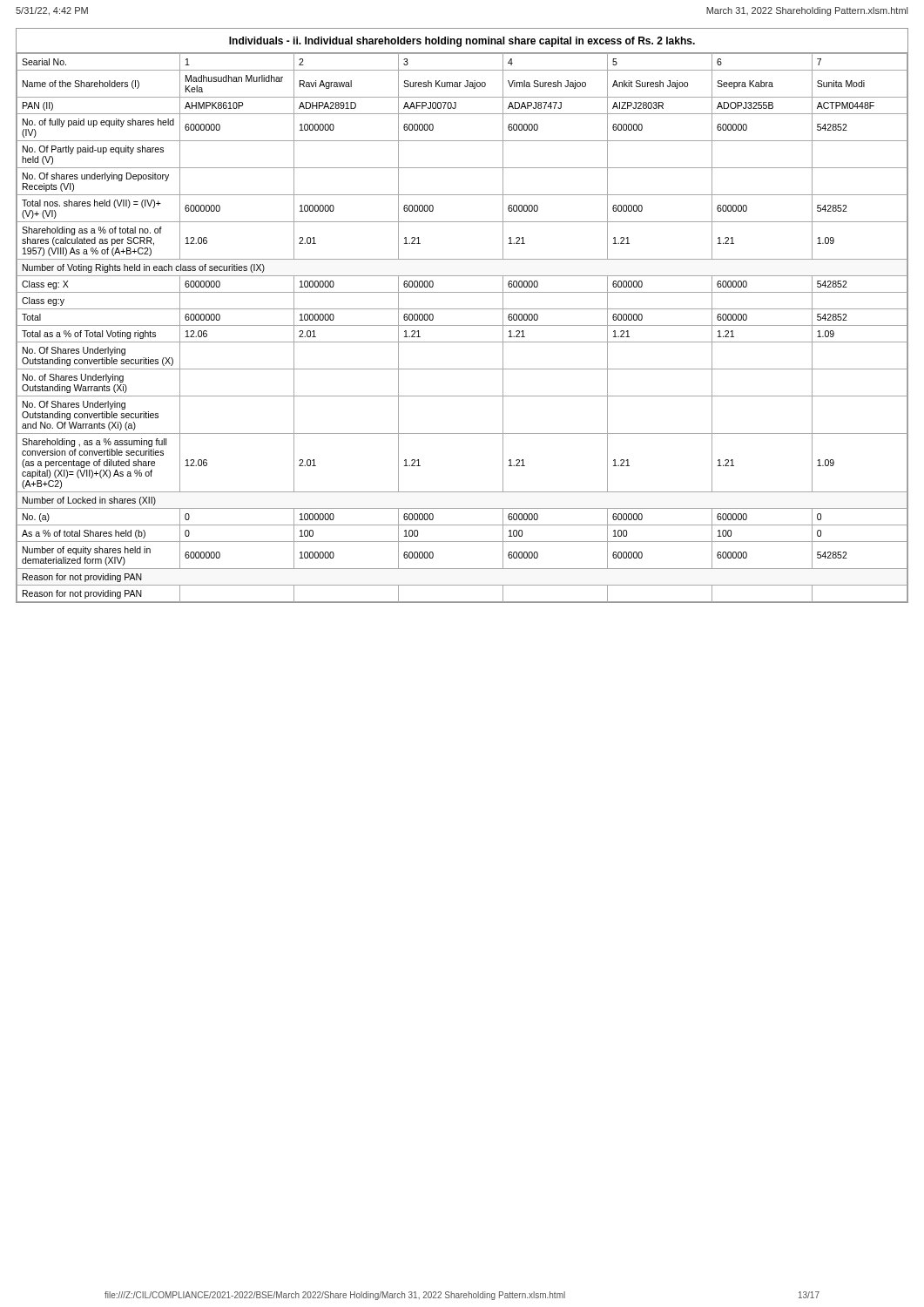This screenshot has height=1307, width=924.
Task: Find a table
Action: [x=462, y=328]
